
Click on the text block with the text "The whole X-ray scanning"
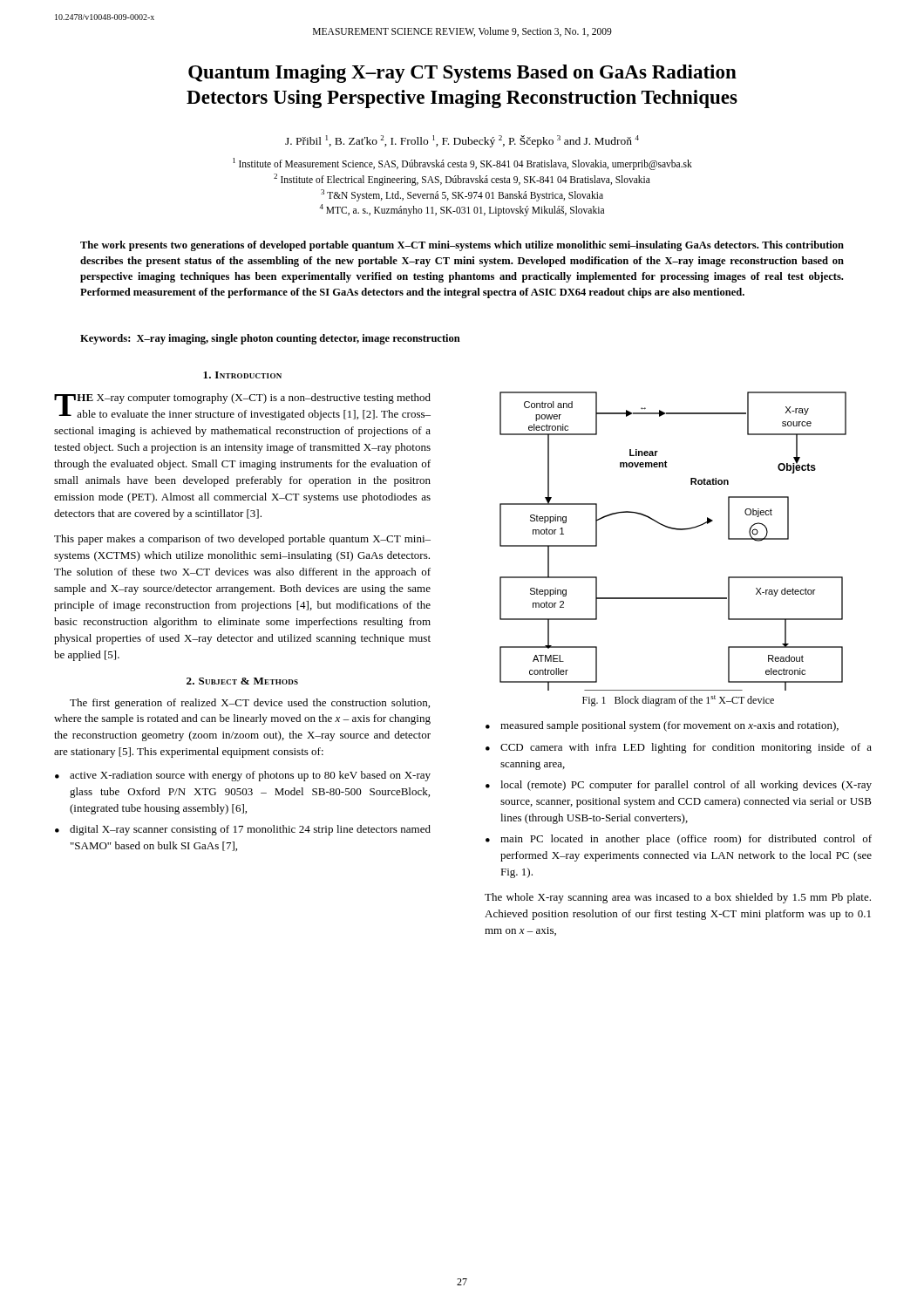coord(678,913)
